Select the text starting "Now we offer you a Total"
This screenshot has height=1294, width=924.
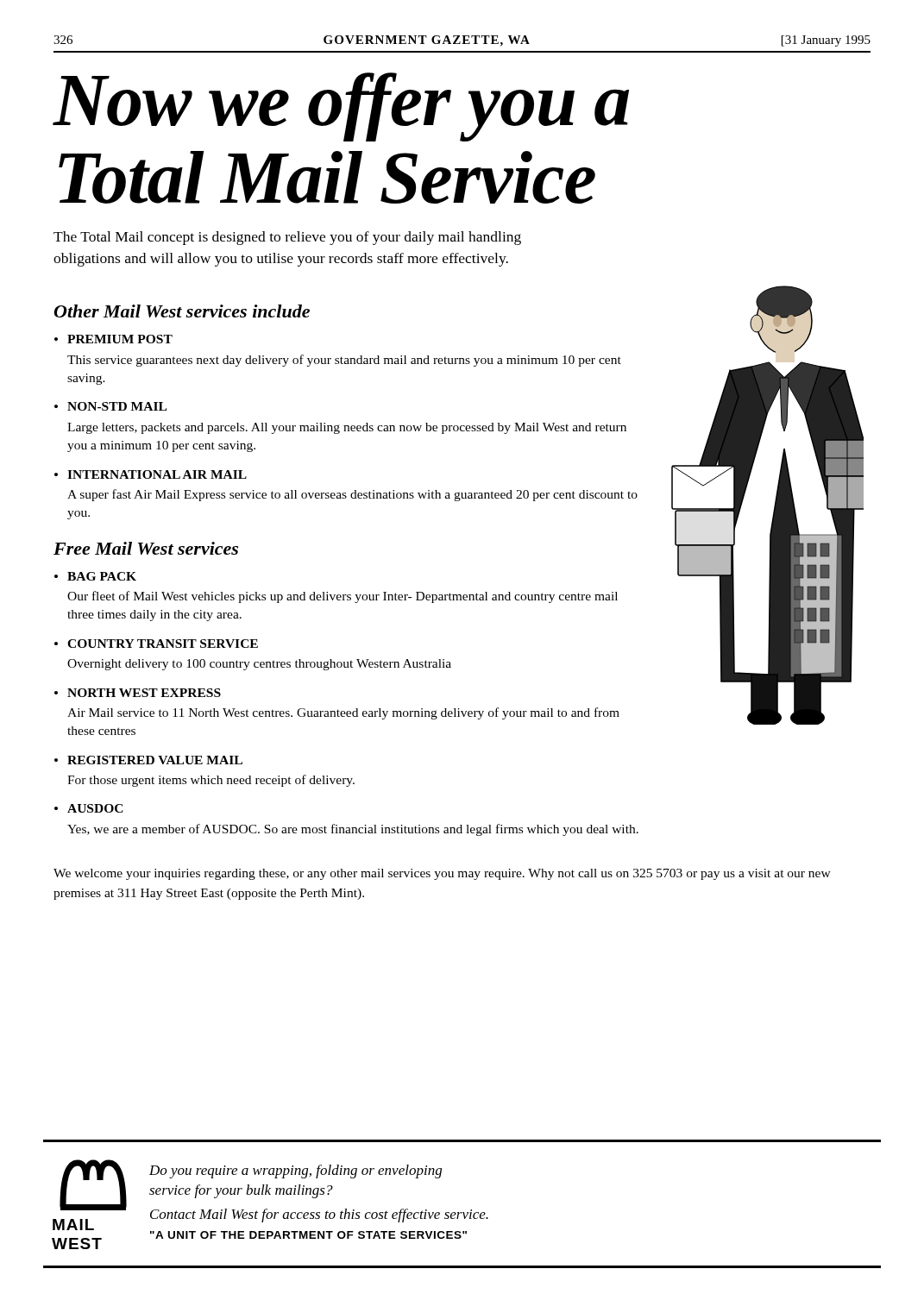pos(462,139)
